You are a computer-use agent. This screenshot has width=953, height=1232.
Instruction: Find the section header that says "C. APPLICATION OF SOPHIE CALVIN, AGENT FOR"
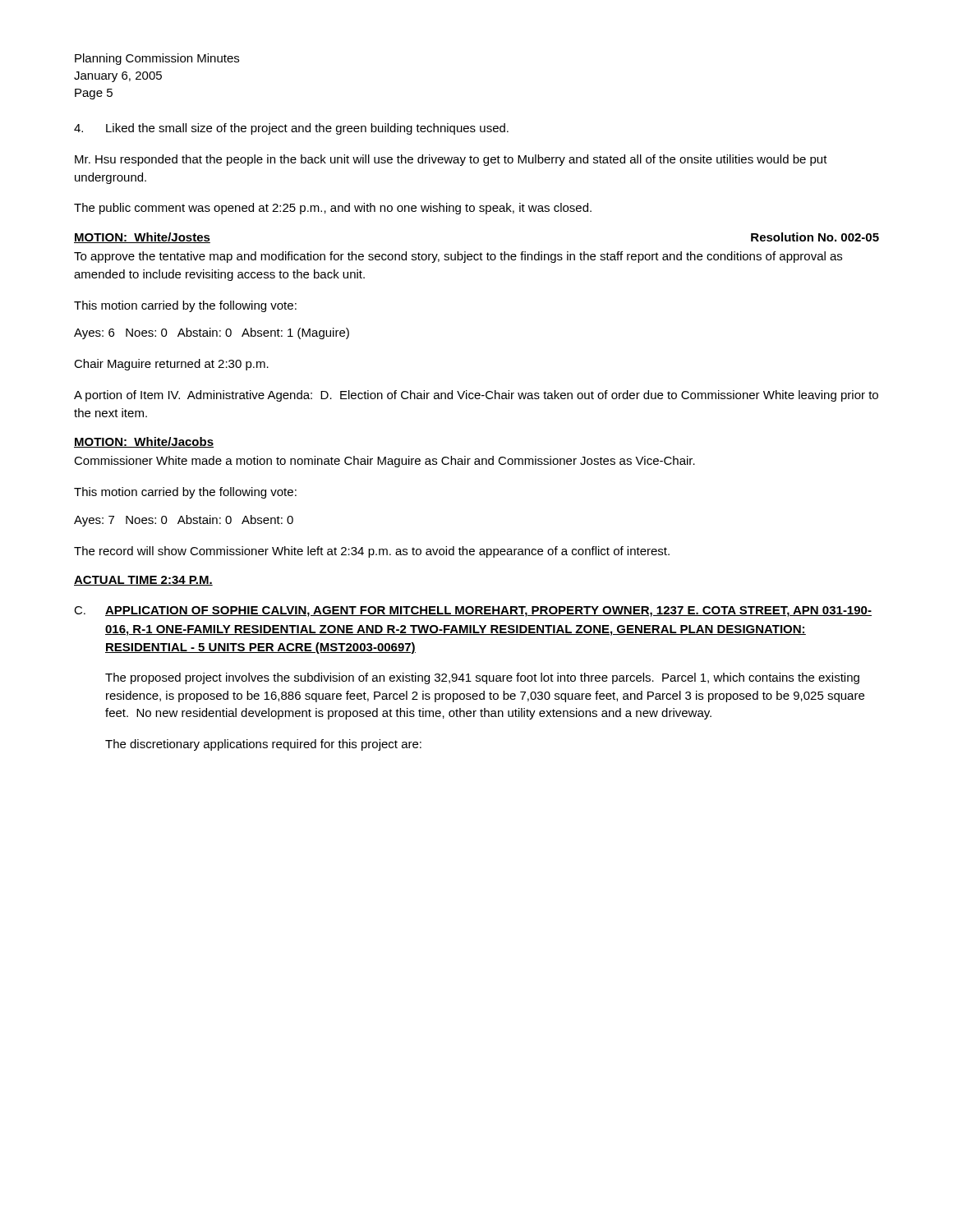click(476, 629)
